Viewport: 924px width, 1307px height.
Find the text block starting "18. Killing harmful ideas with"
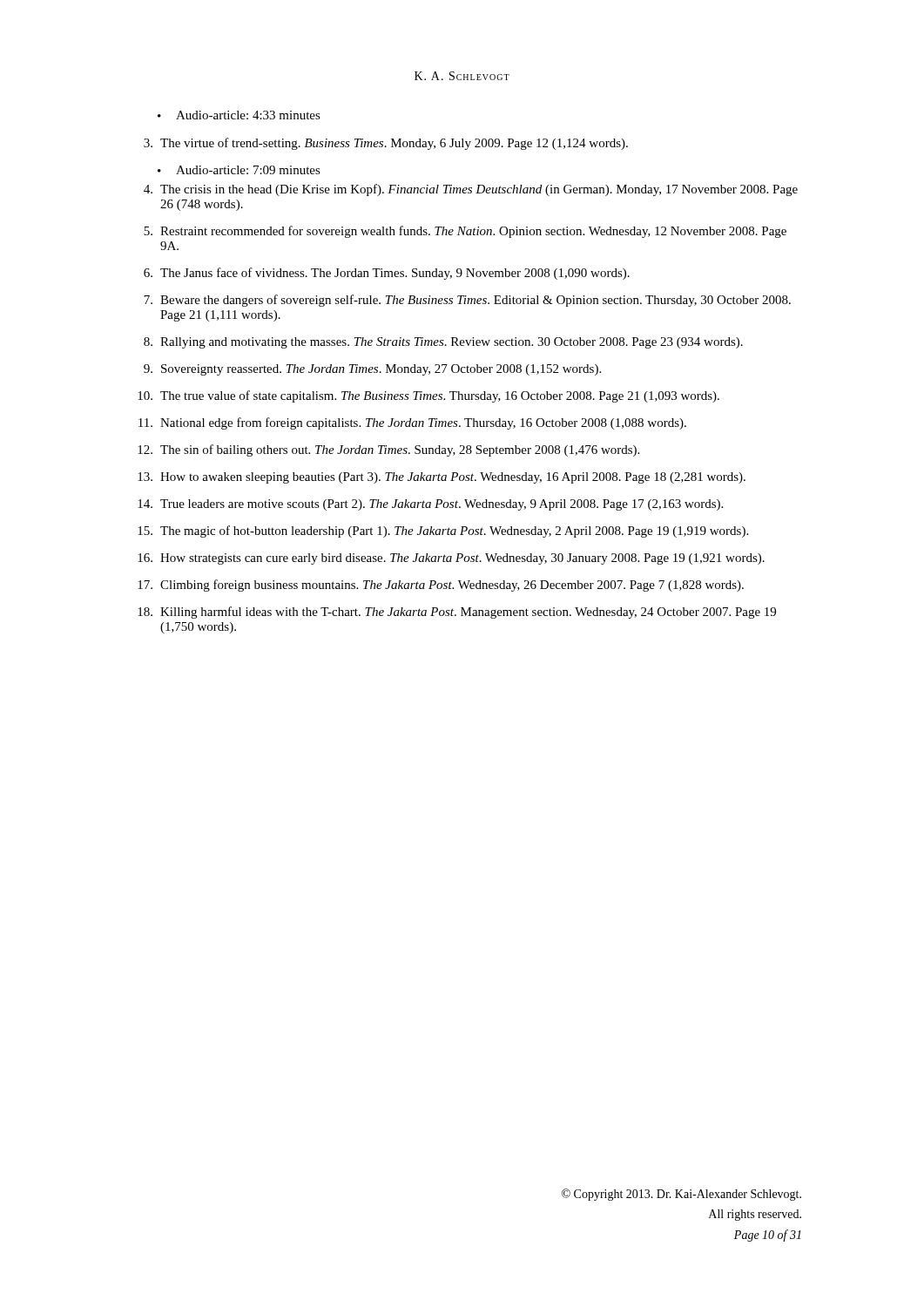point(462,620)
